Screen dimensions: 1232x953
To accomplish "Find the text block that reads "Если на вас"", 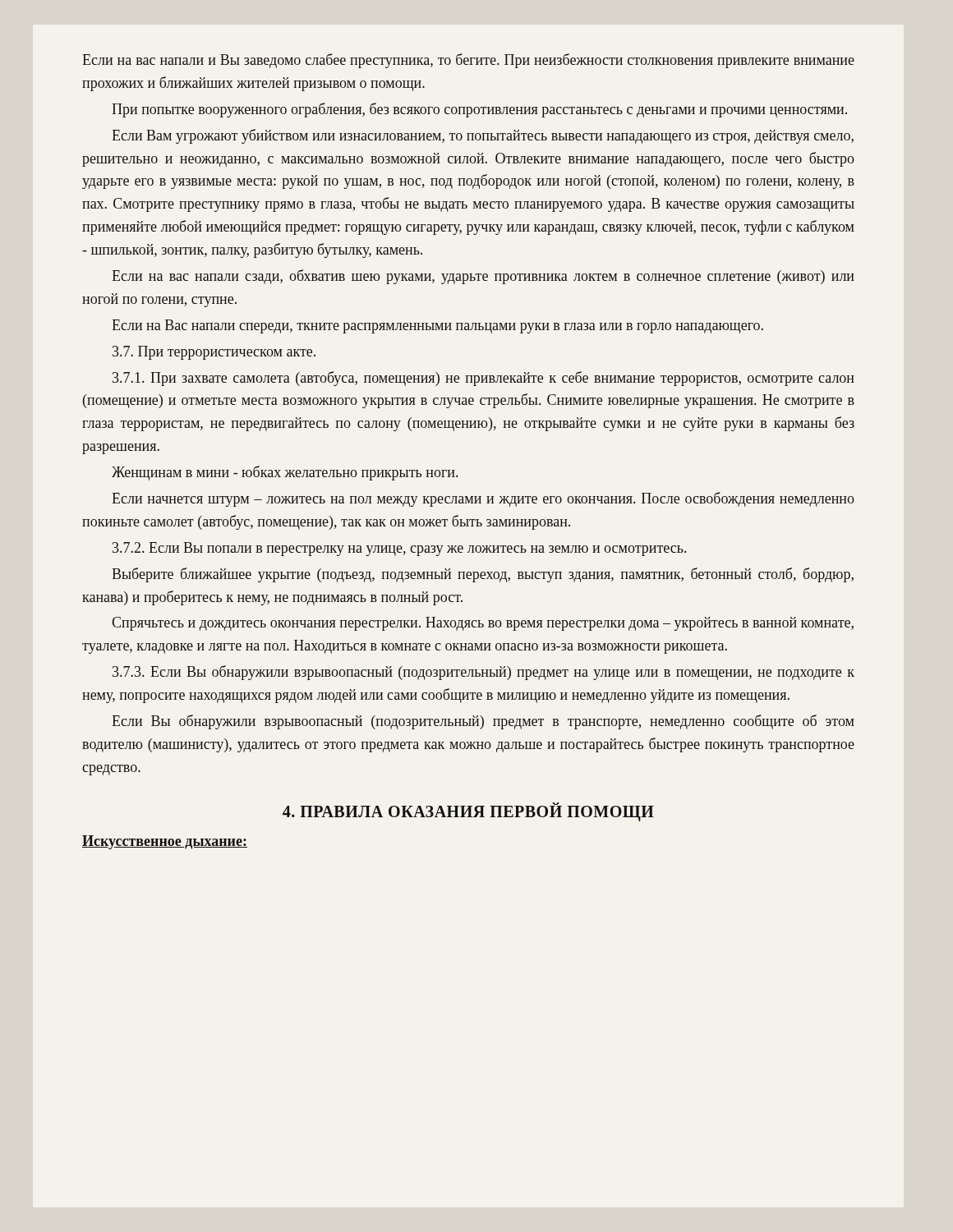I will pyautogui.click(x=468, y=414).
